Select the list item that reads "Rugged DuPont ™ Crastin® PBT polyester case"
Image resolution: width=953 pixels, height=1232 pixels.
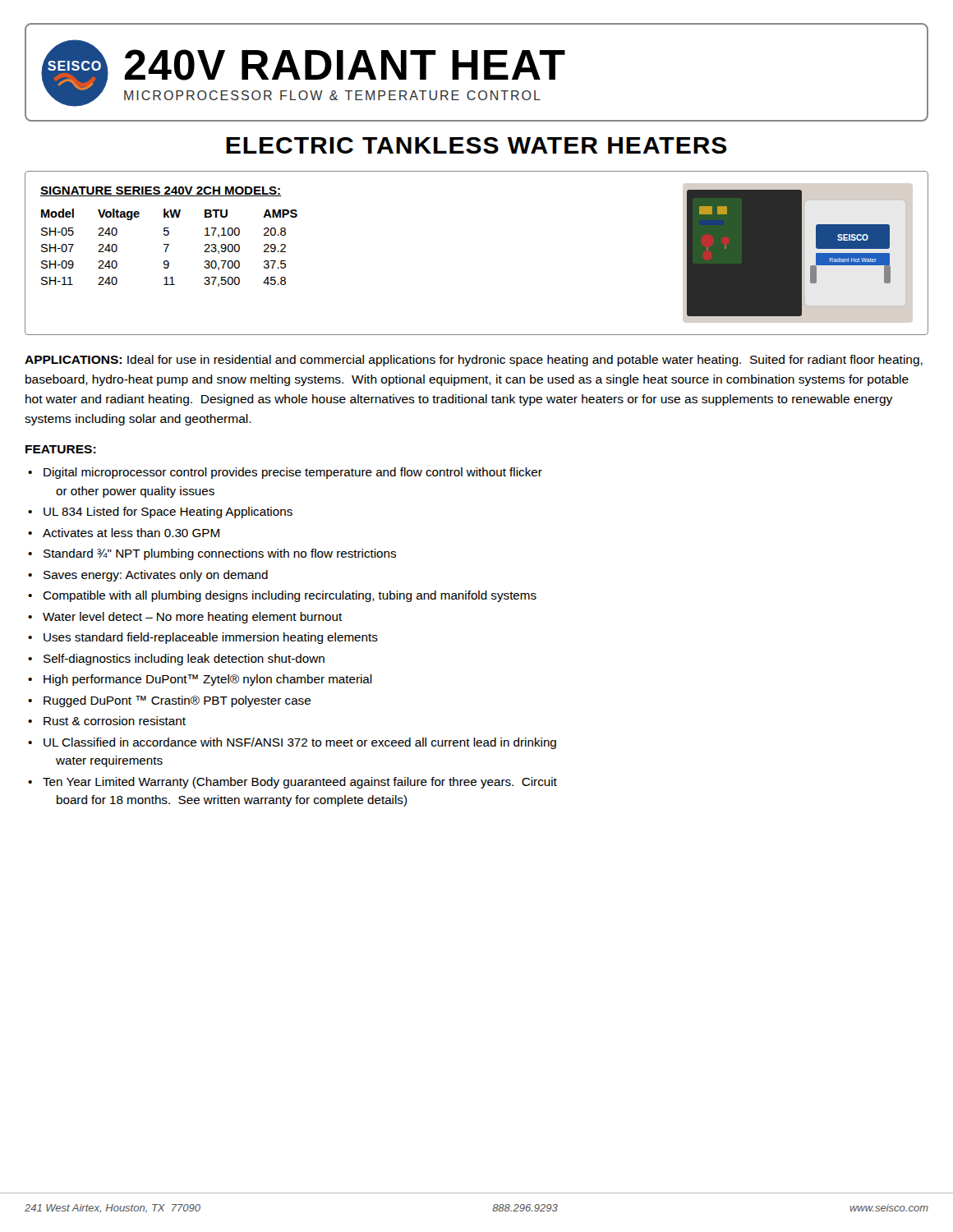click(x=177, y=700)
